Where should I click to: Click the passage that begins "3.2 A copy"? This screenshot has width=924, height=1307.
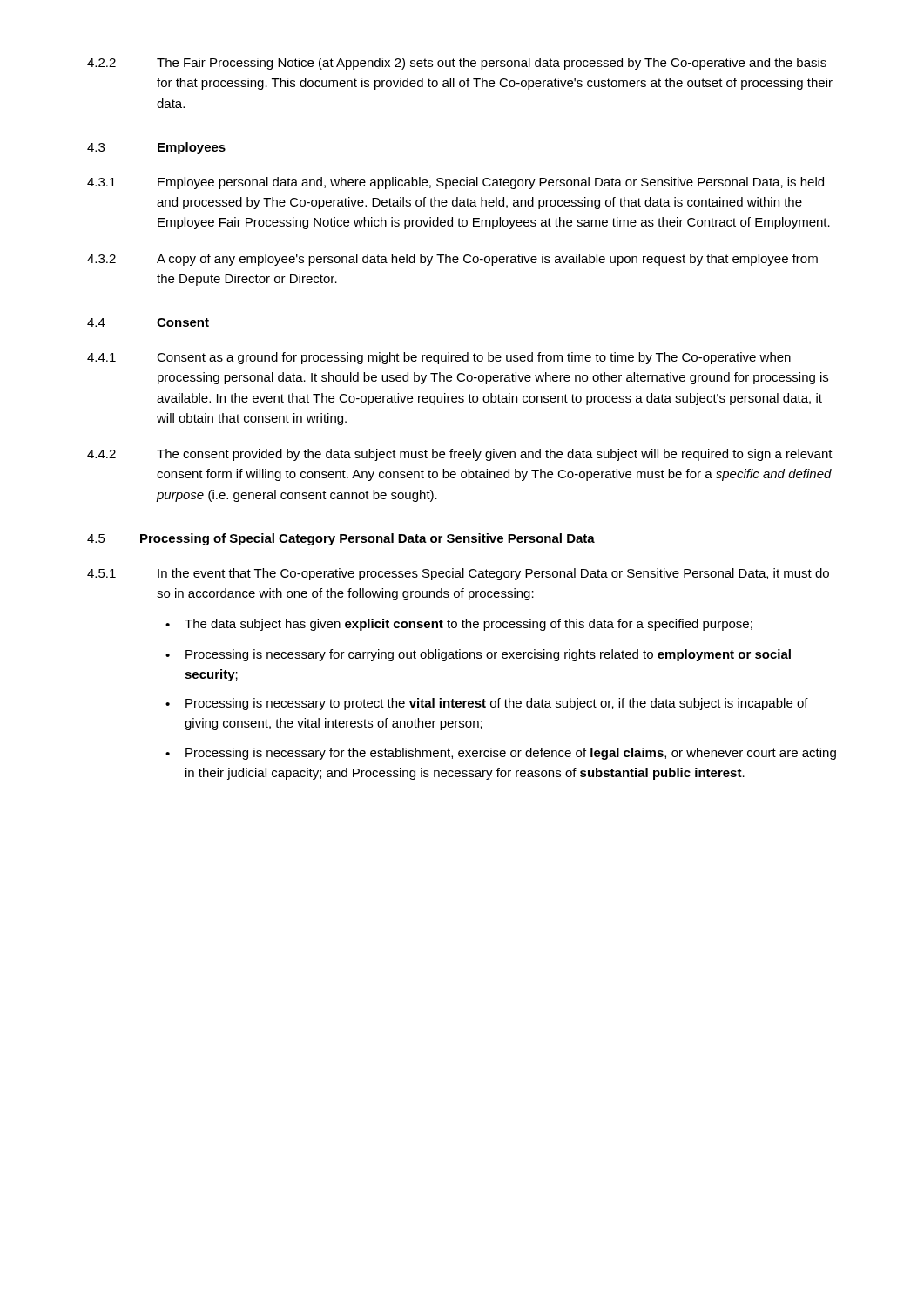click(x=462, y=268)
